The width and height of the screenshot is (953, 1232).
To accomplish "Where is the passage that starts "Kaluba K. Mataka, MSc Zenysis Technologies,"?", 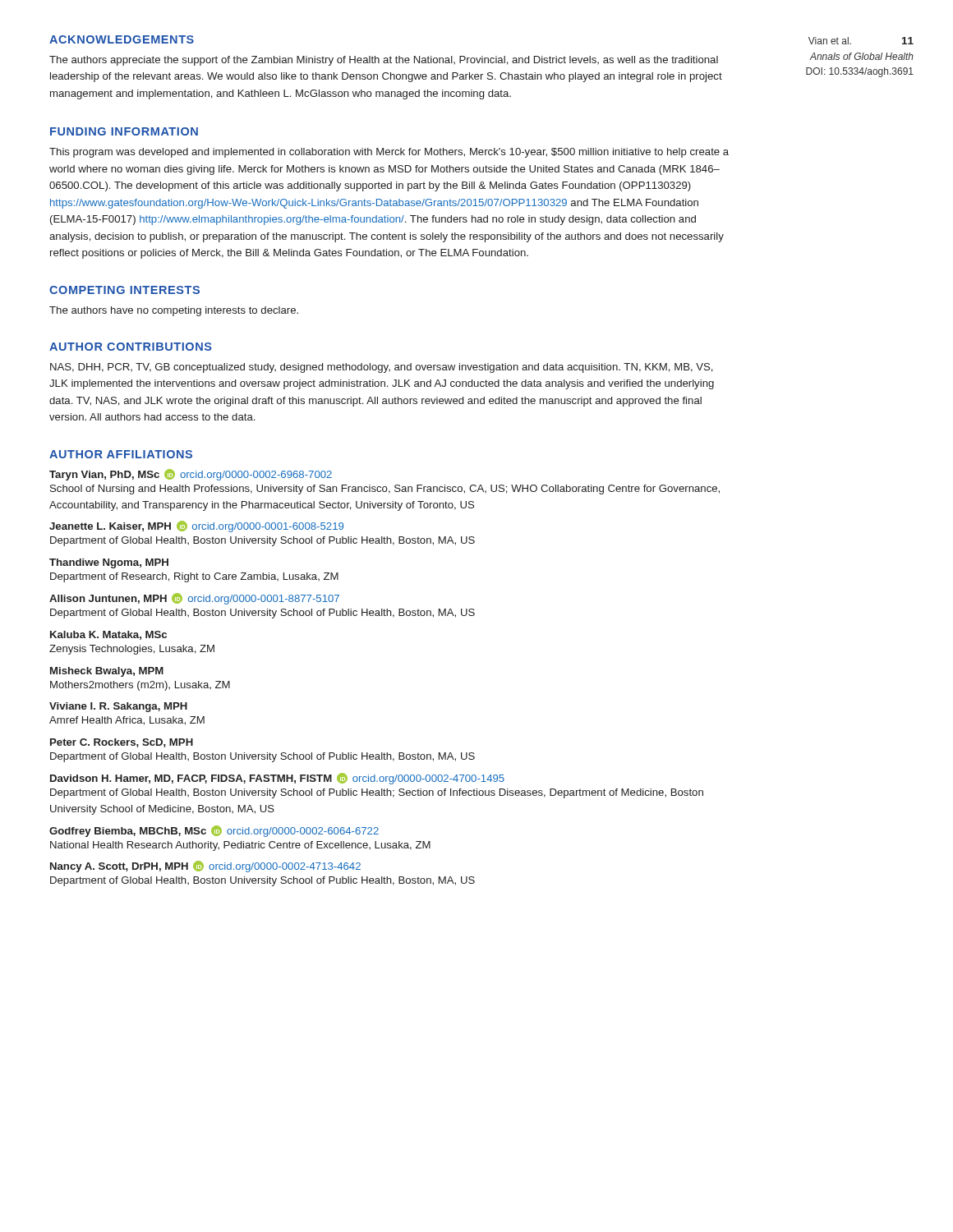I will 132,641.
